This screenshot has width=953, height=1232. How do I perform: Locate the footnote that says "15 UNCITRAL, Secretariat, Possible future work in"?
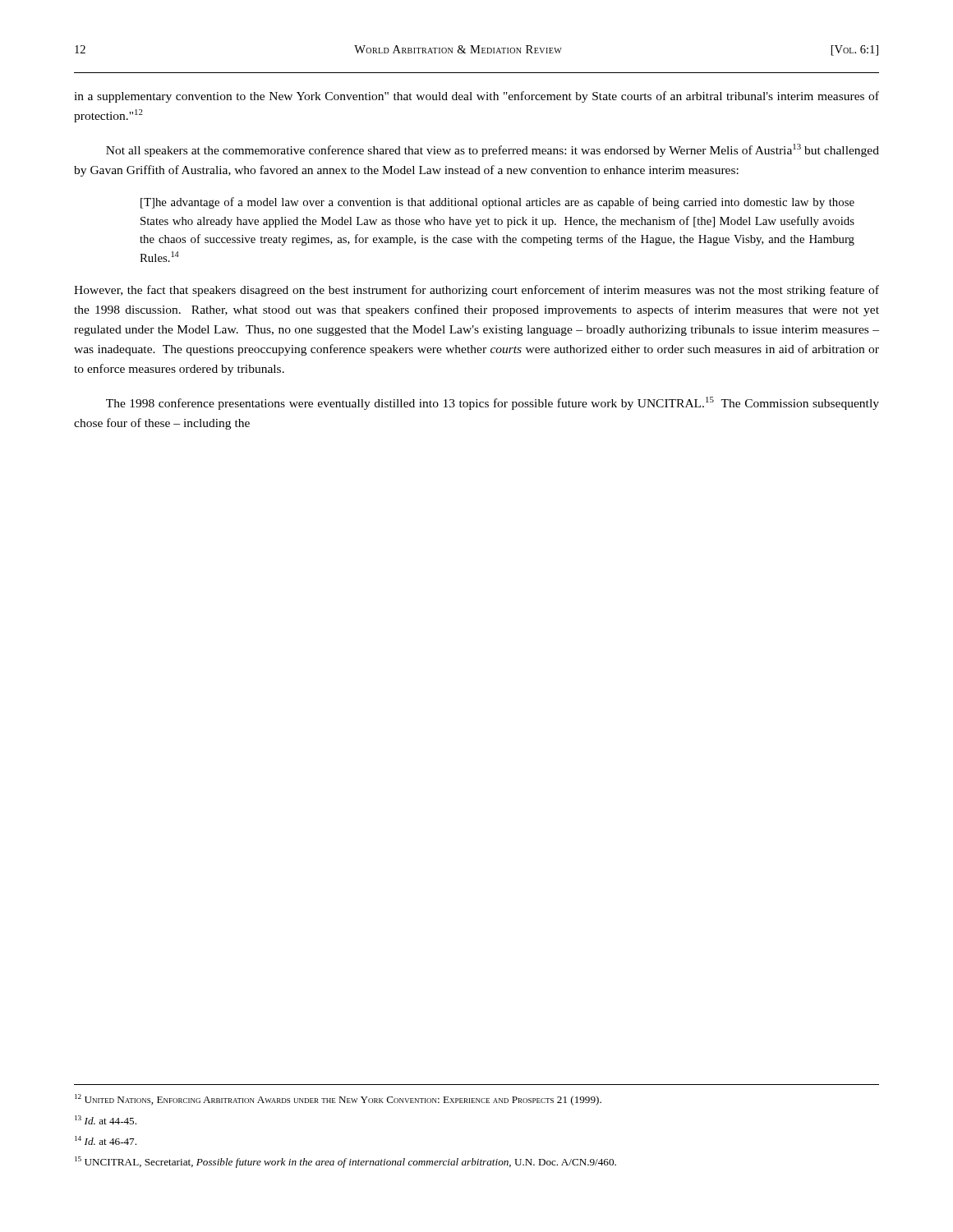click(x=345, y=1161)
